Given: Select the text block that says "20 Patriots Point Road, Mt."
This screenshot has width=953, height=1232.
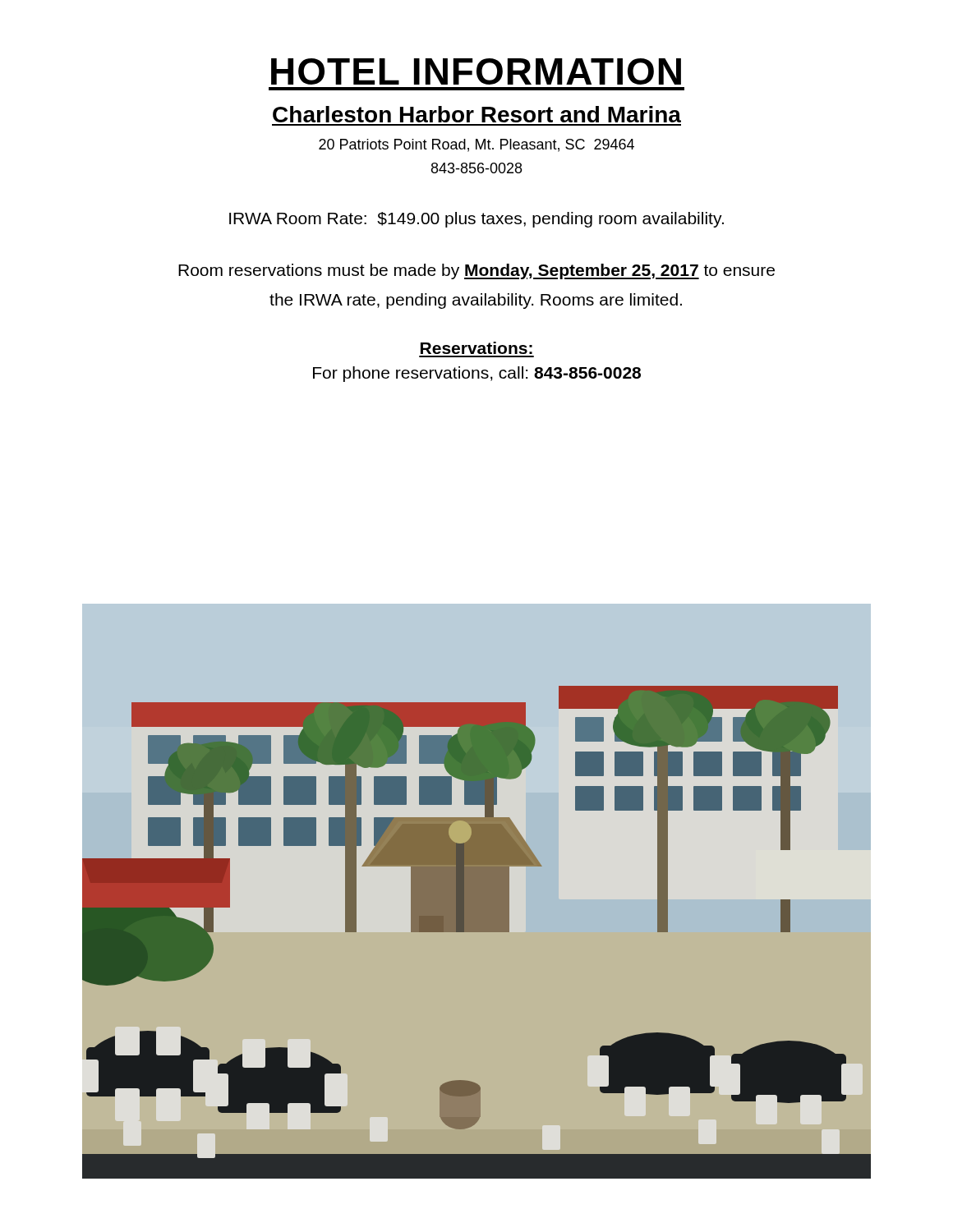Looking at the screenshot, I should 476,156.
